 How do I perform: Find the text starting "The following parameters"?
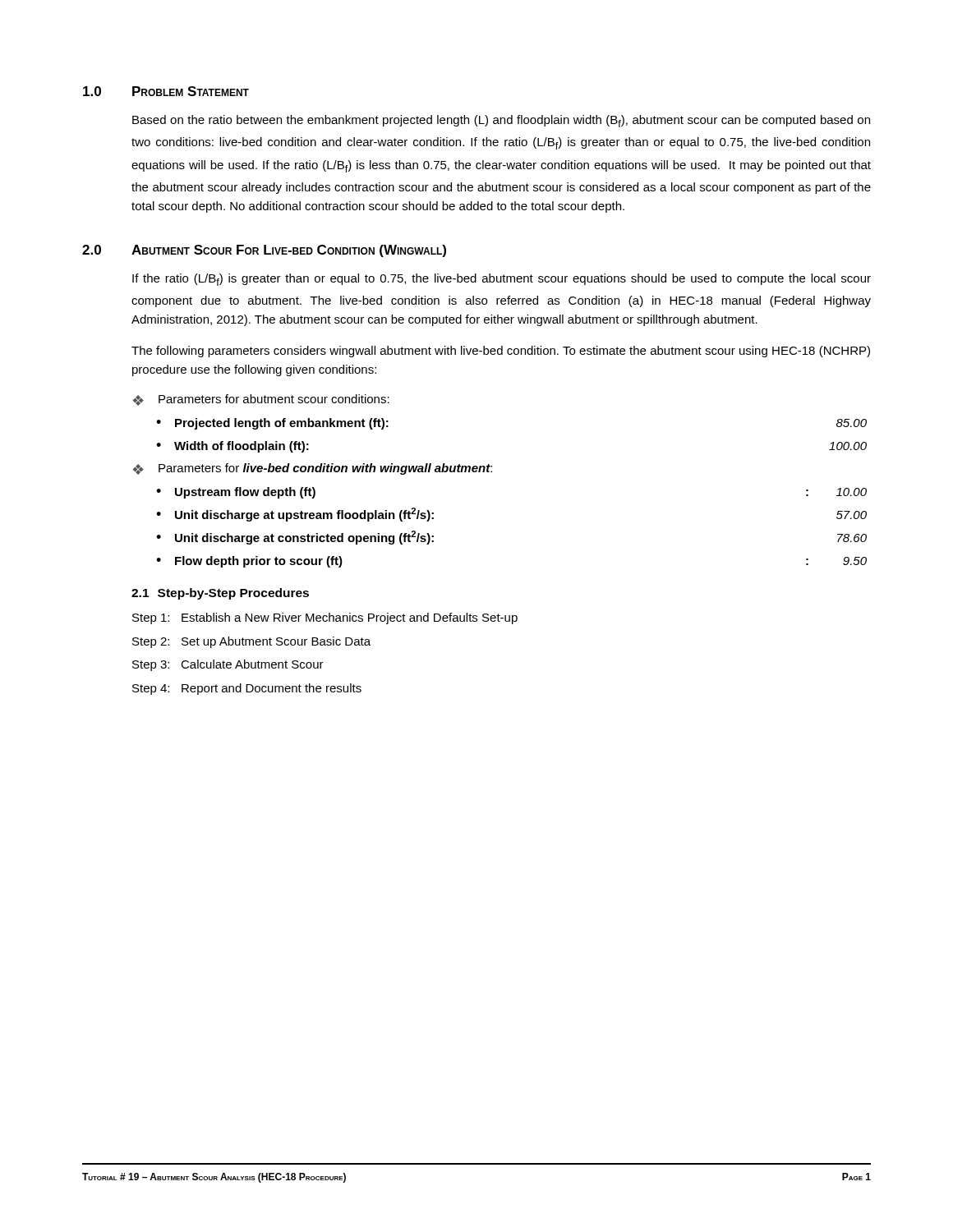coord(501,359)
